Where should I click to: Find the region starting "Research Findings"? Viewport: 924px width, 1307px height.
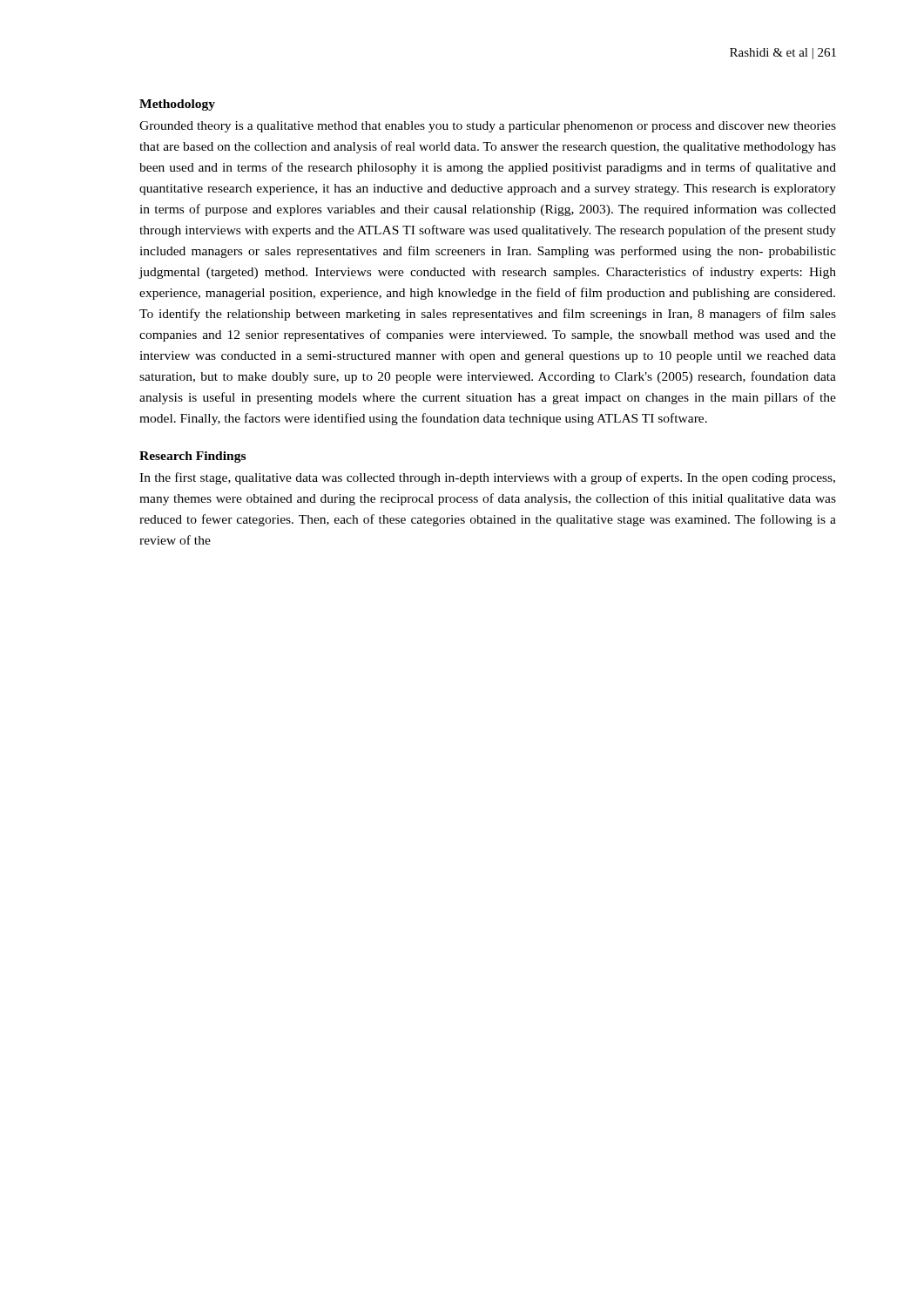pos(193,455)
